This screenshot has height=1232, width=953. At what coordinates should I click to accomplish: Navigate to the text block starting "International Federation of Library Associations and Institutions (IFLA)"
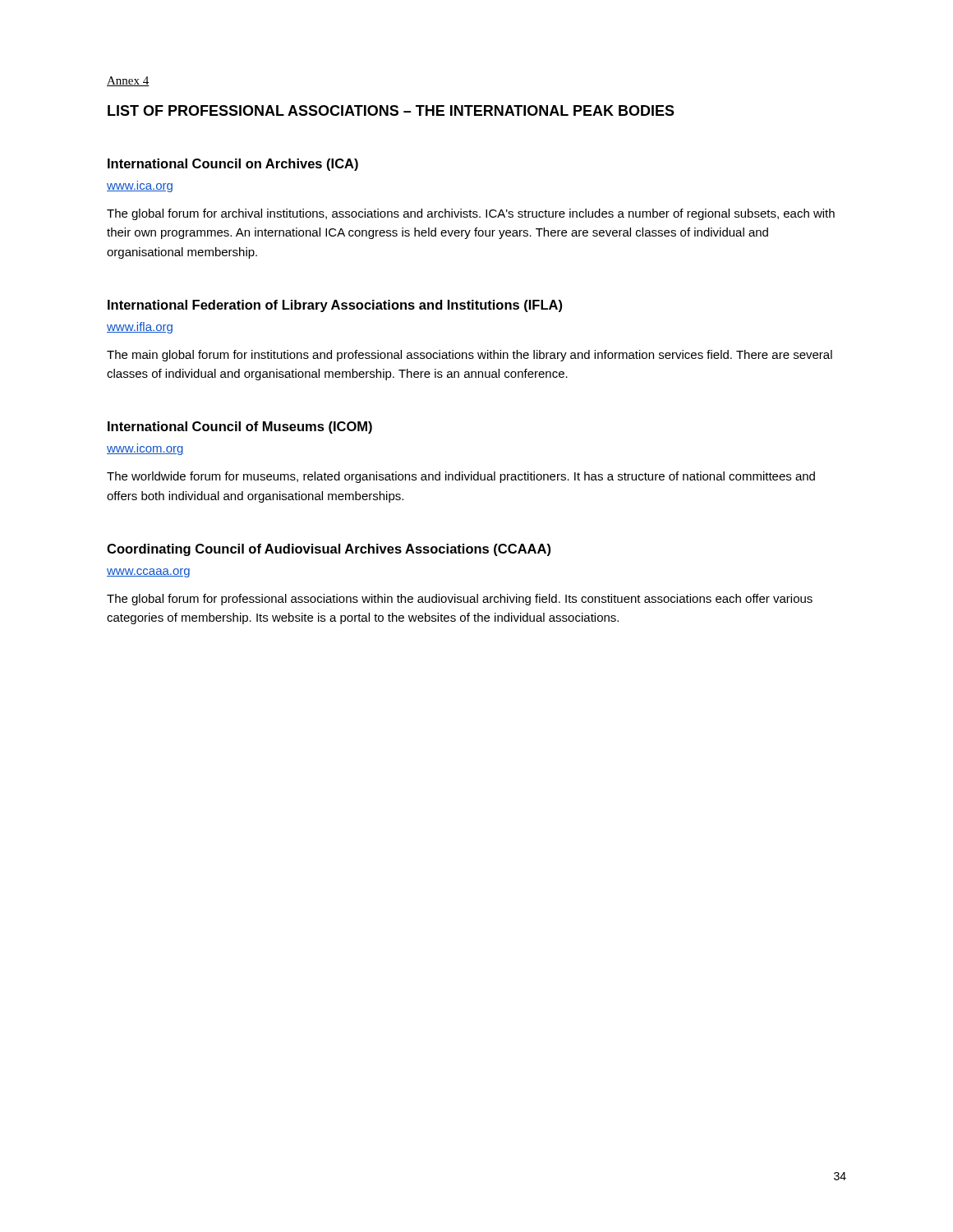335,305
